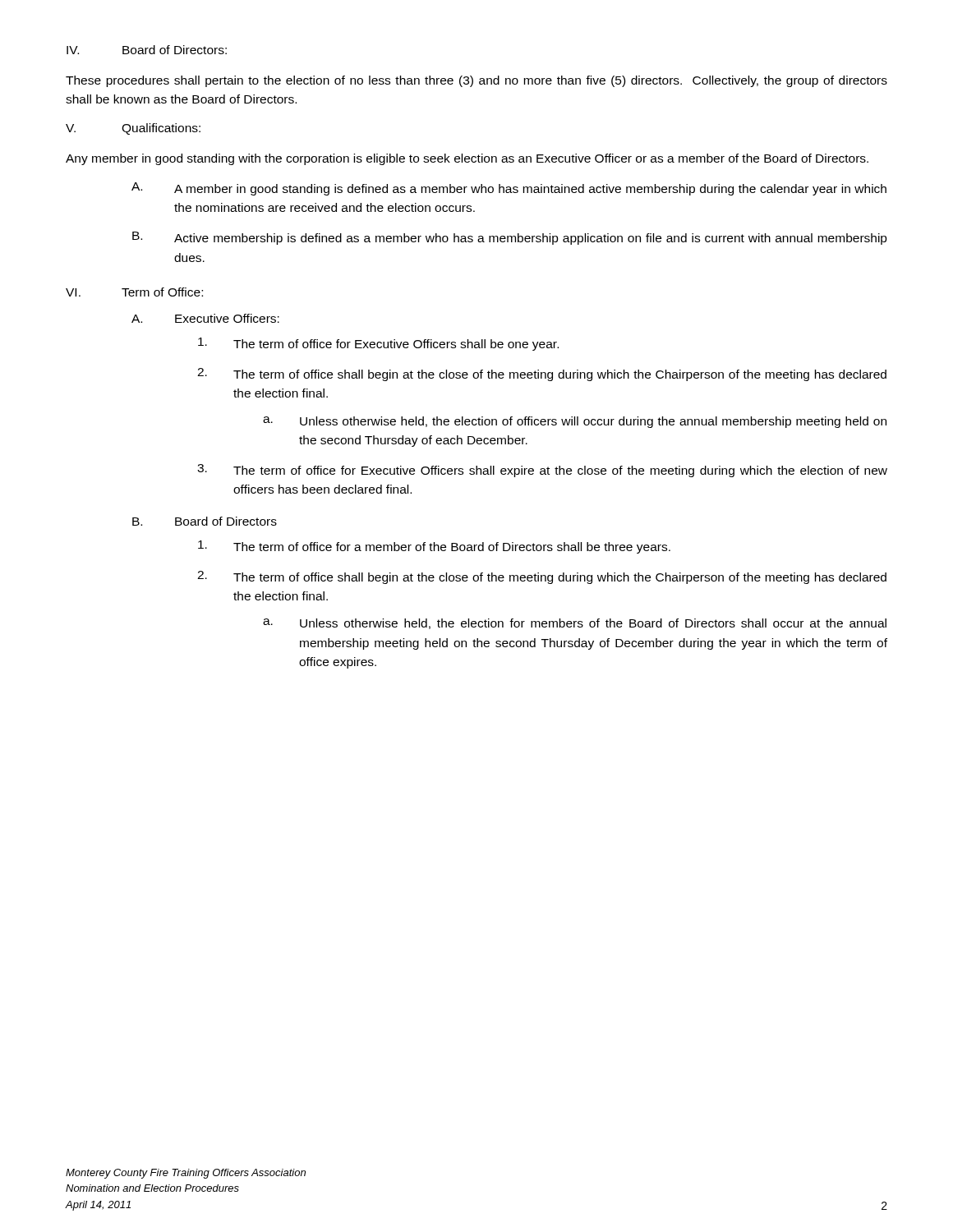Image resolution: width=953 pixels, height=1232 pixels.
Task: Locate the text "V. Qualifications:"
Action: click(x=133, y=129)
